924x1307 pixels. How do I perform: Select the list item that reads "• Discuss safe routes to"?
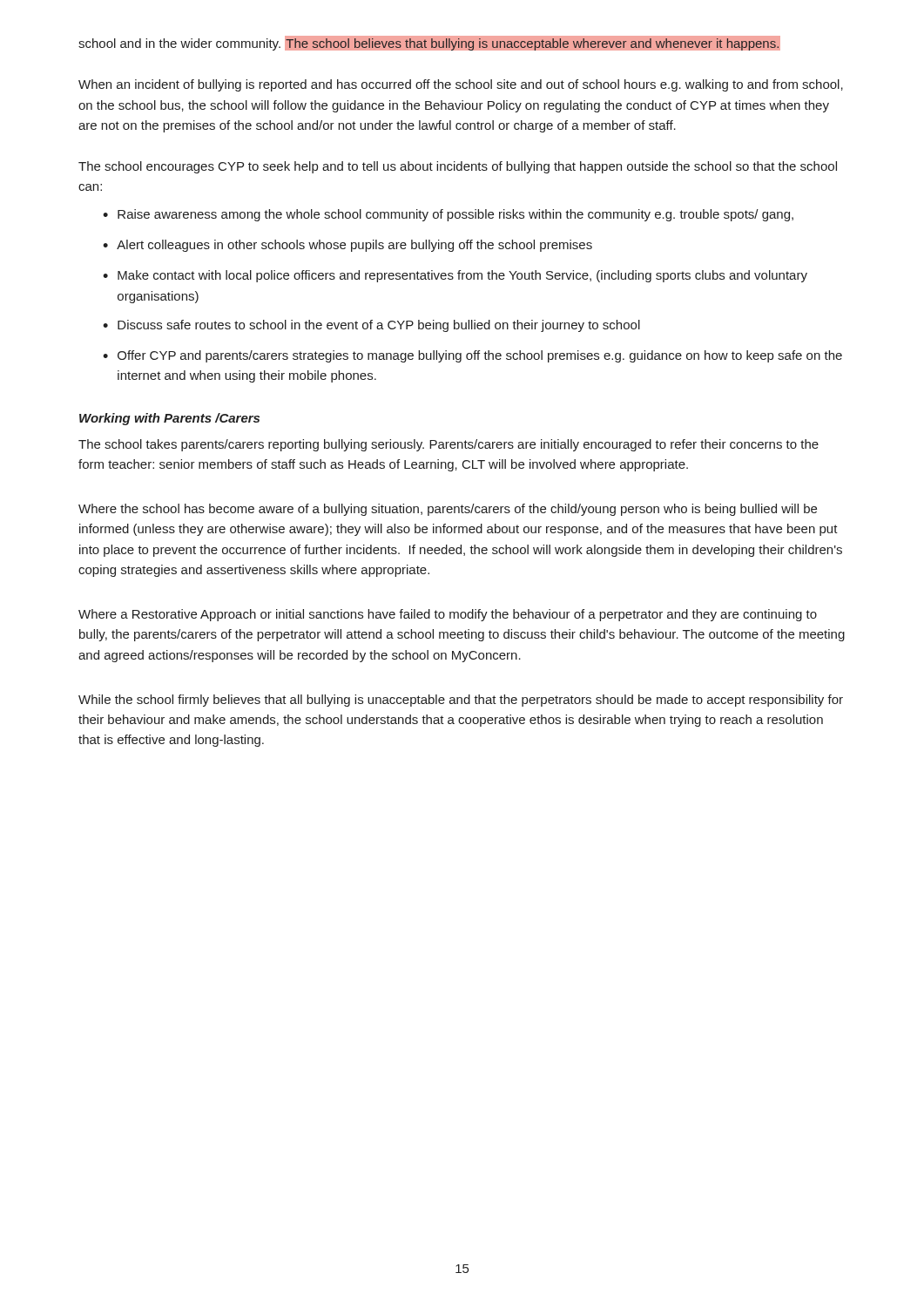[x=372, y=325]
